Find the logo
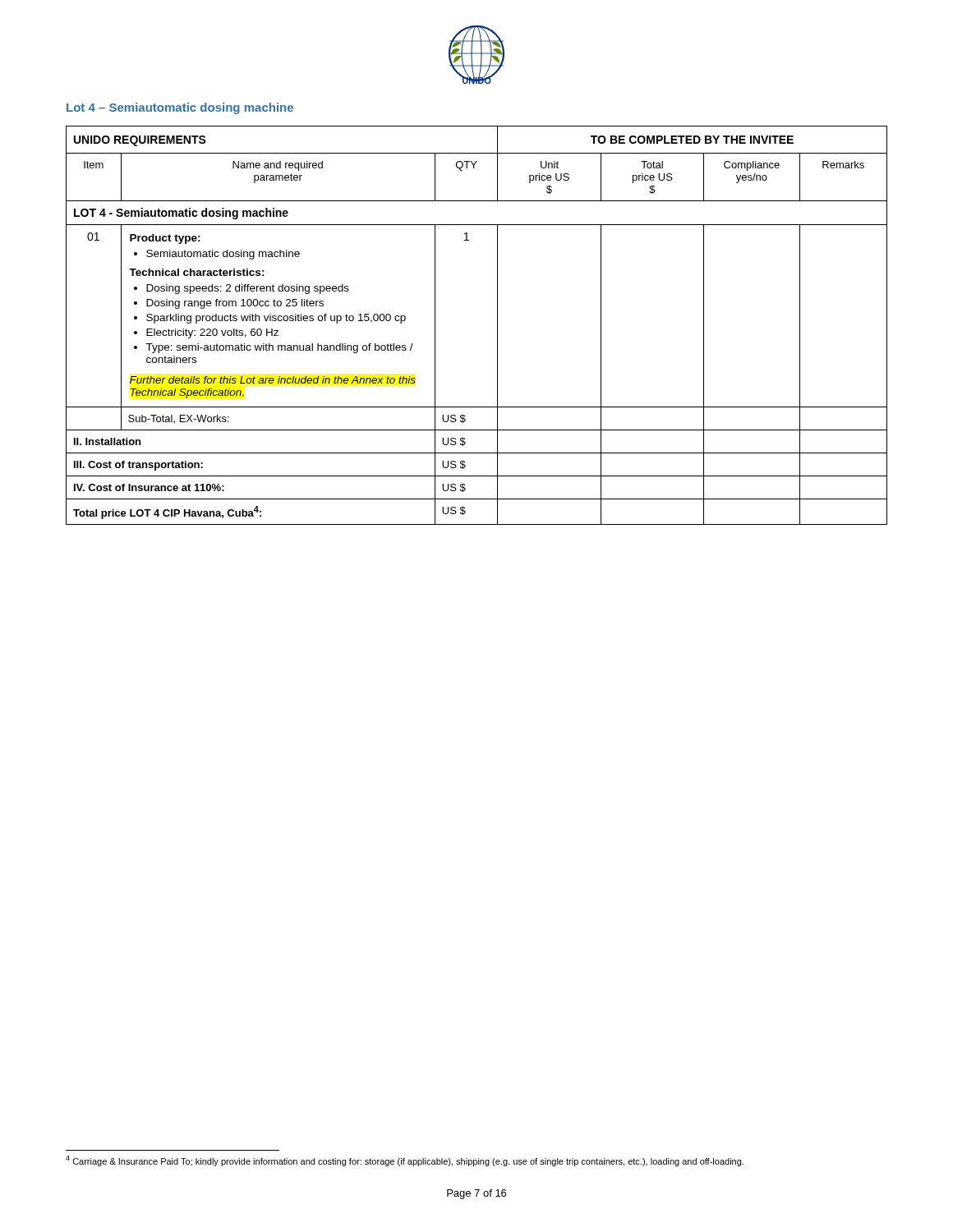 [476, 48]
